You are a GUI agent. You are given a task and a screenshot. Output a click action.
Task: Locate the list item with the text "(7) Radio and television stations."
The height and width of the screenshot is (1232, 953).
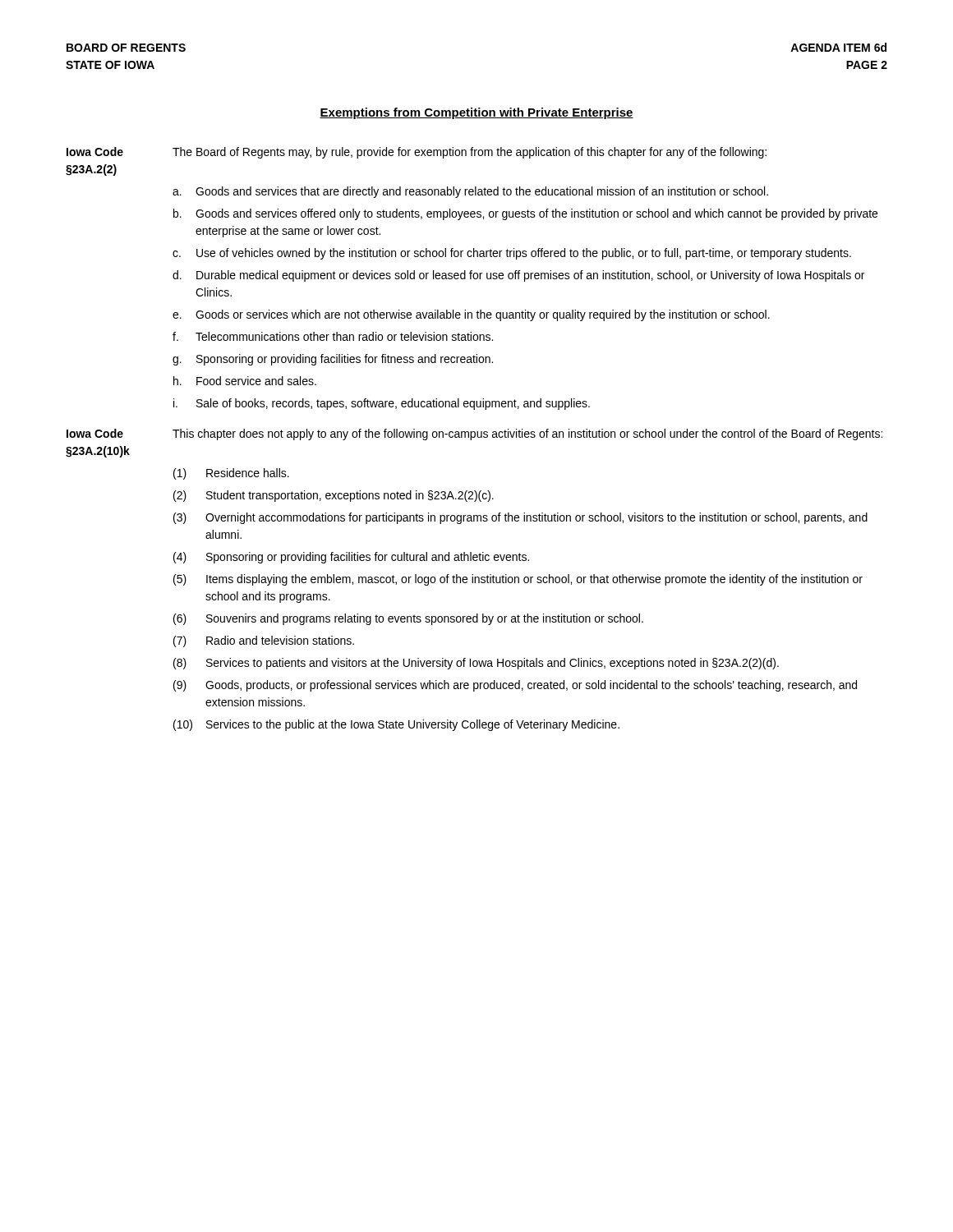point(264,641)
